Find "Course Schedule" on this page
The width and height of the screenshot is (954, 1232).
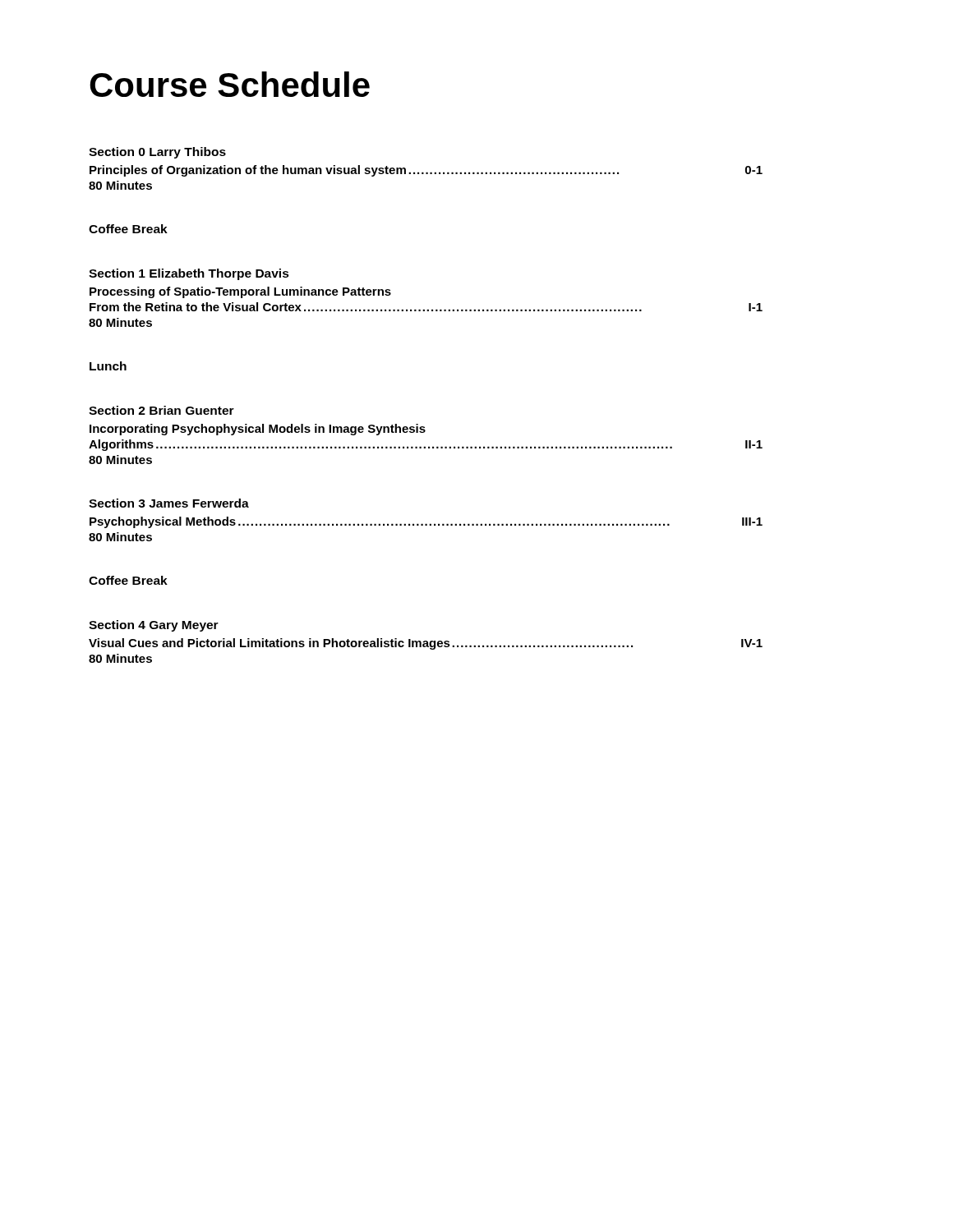pos(230,85)
